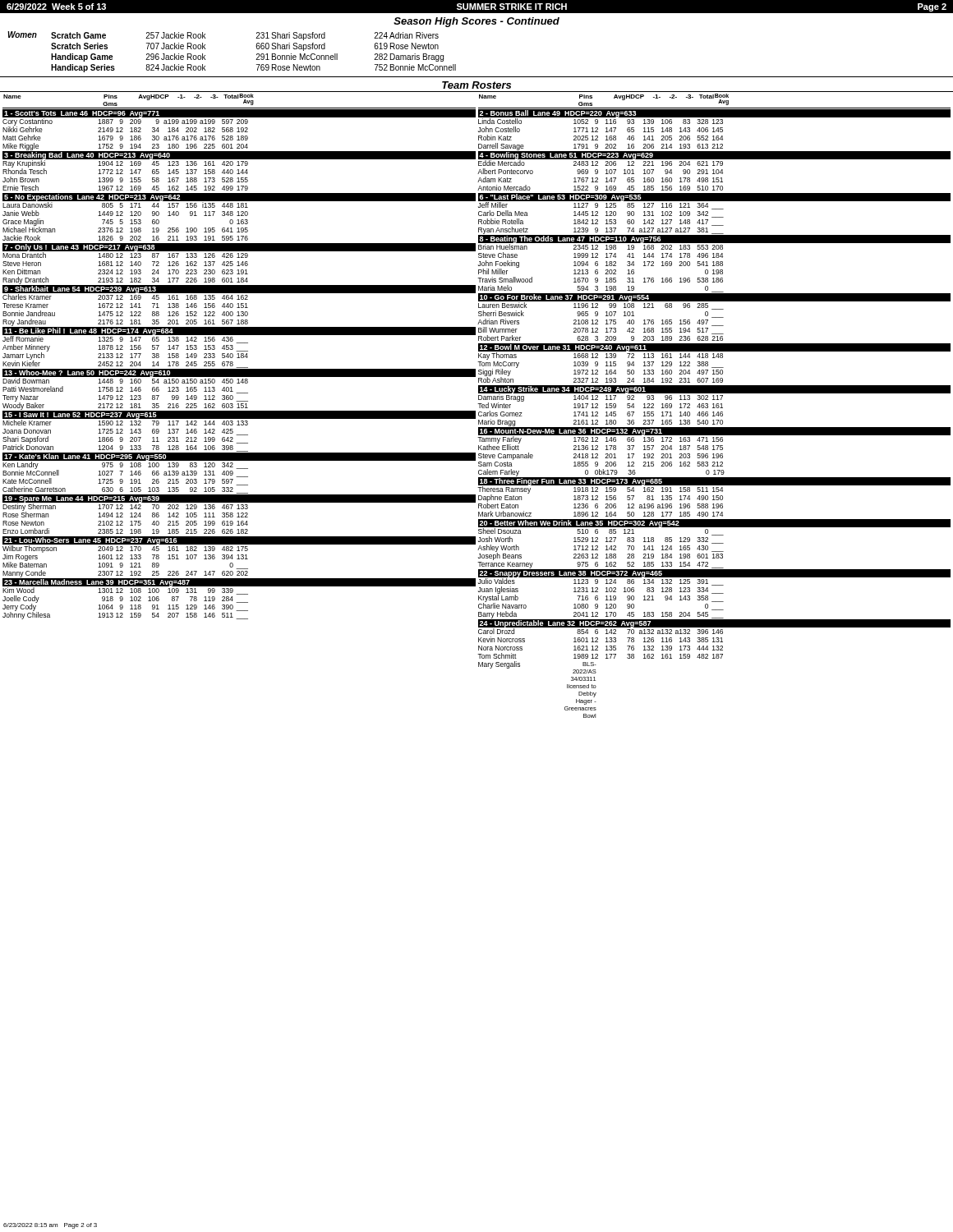Point to the block starting "12 - Bowl M Over"
Viewport: 953px width, 1232px height.
[563, 347]
